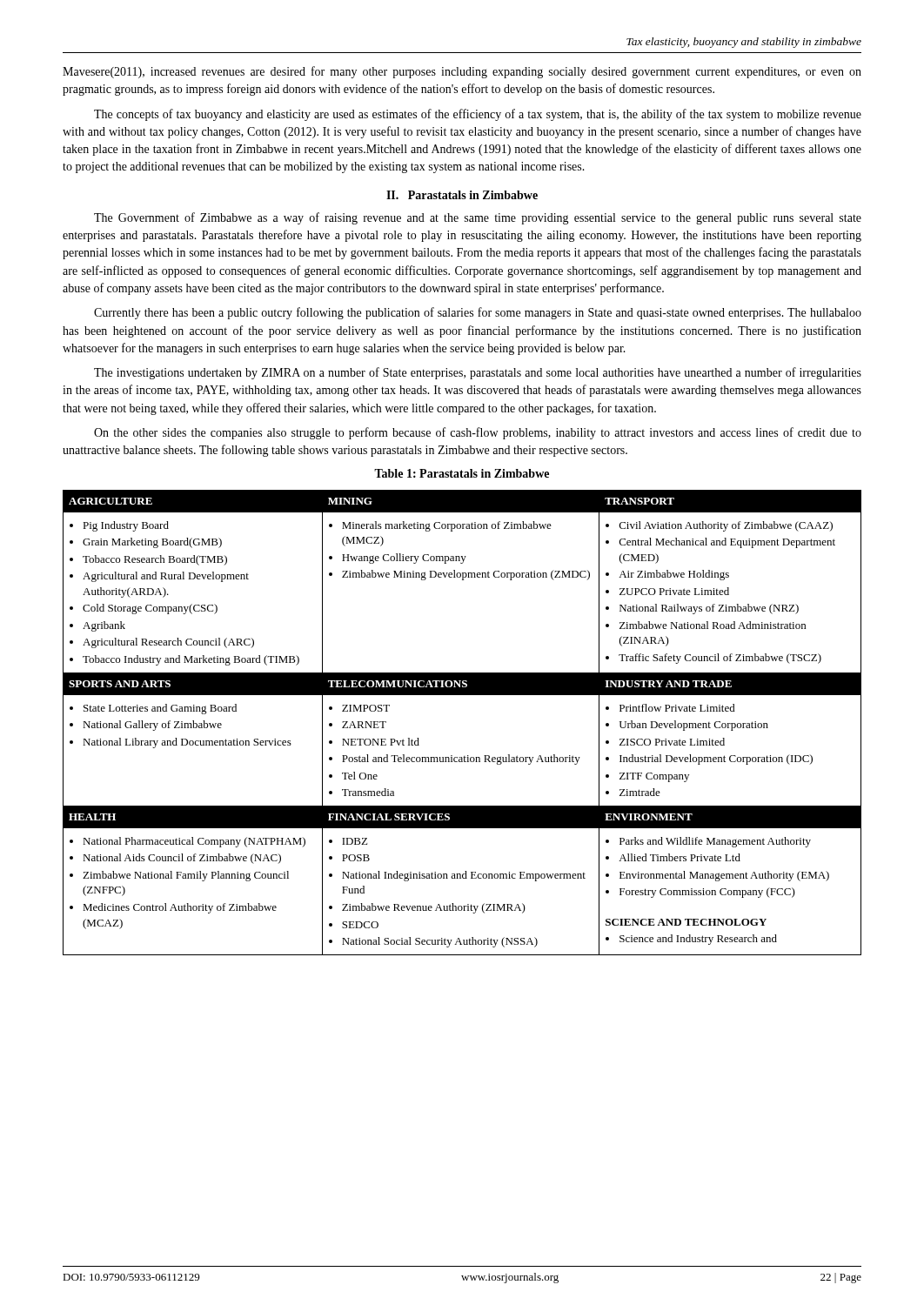Locate the passage starting "Mavesere(2011), increased revenues are desired"
The height and width of the screenshot is (1305, 924).
[x=462, y=120]
